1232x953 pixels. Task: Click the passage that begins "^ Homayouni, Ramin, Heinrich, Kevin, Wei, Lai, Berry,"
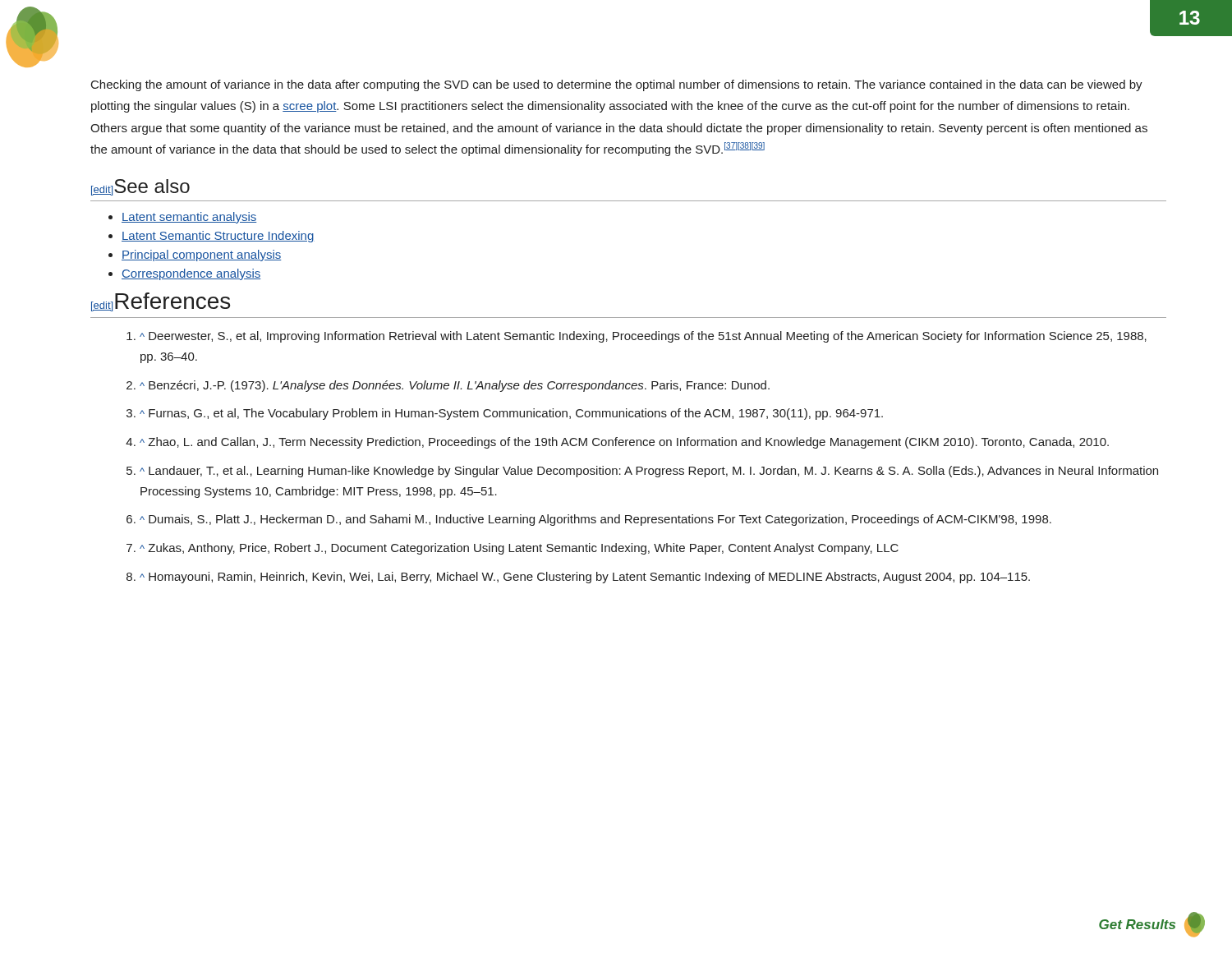point(585,576)
